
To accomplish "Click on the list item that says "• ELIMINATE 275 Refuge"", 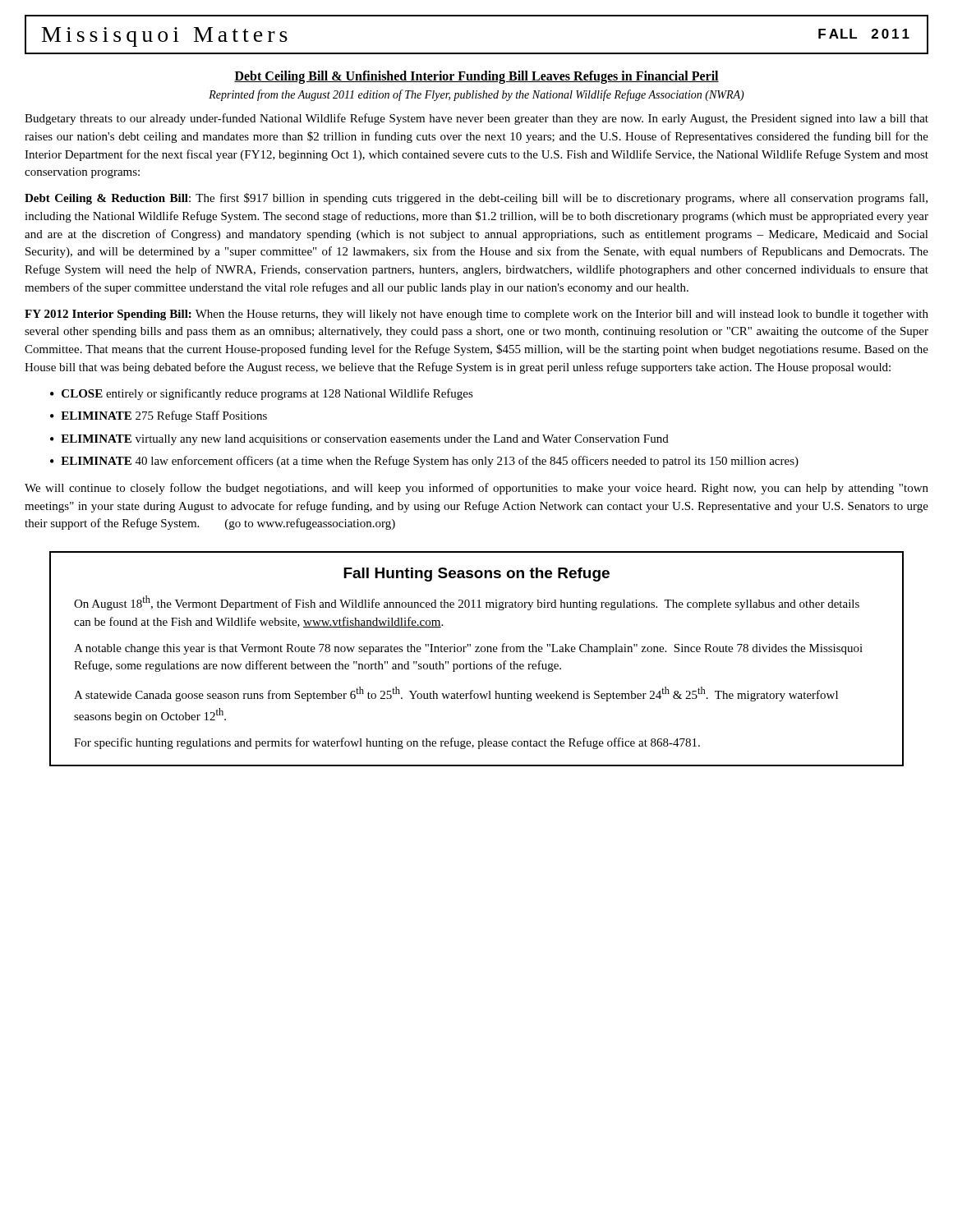I will click(x=158, y=417).
